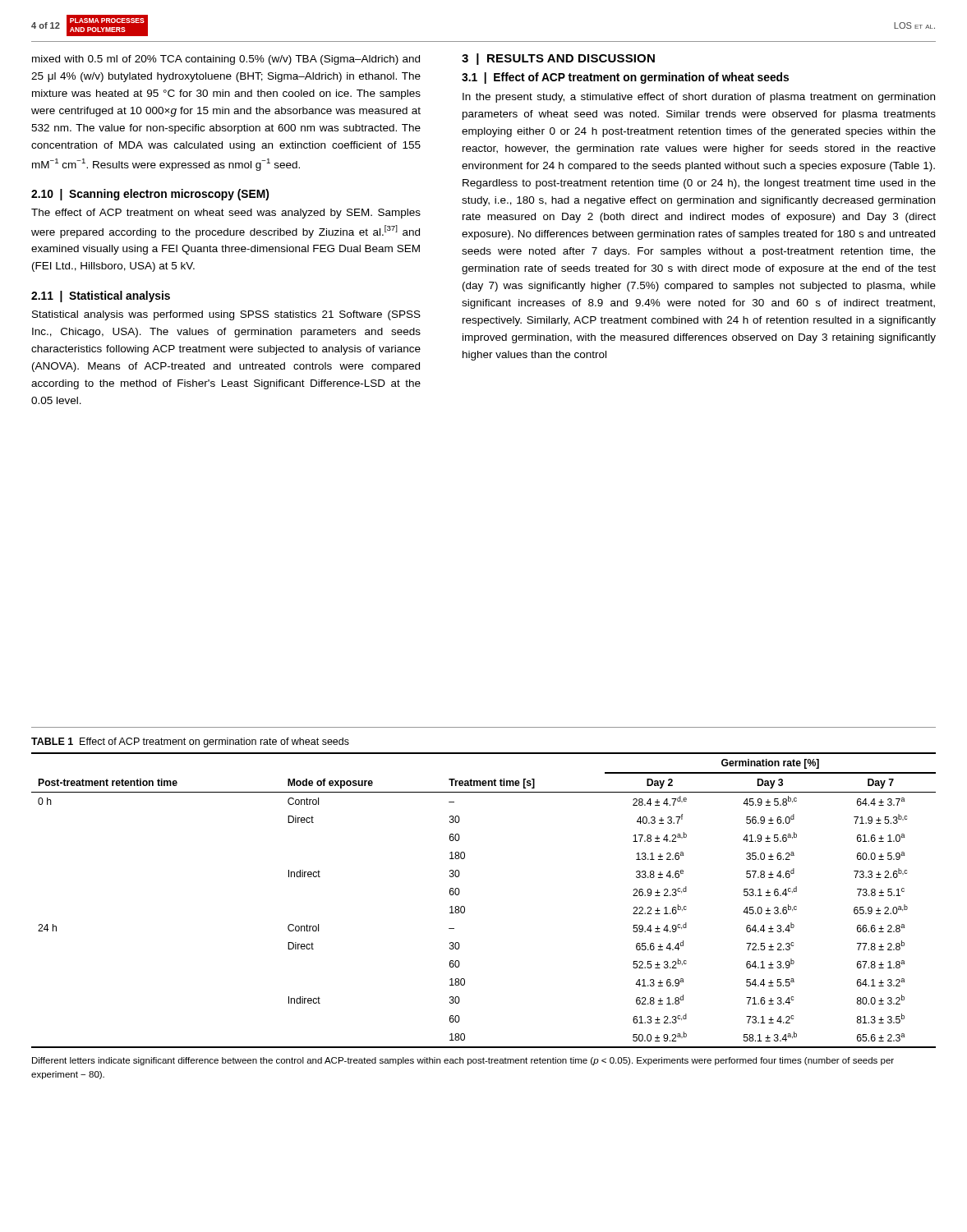Locate the table

pos(484,900)
